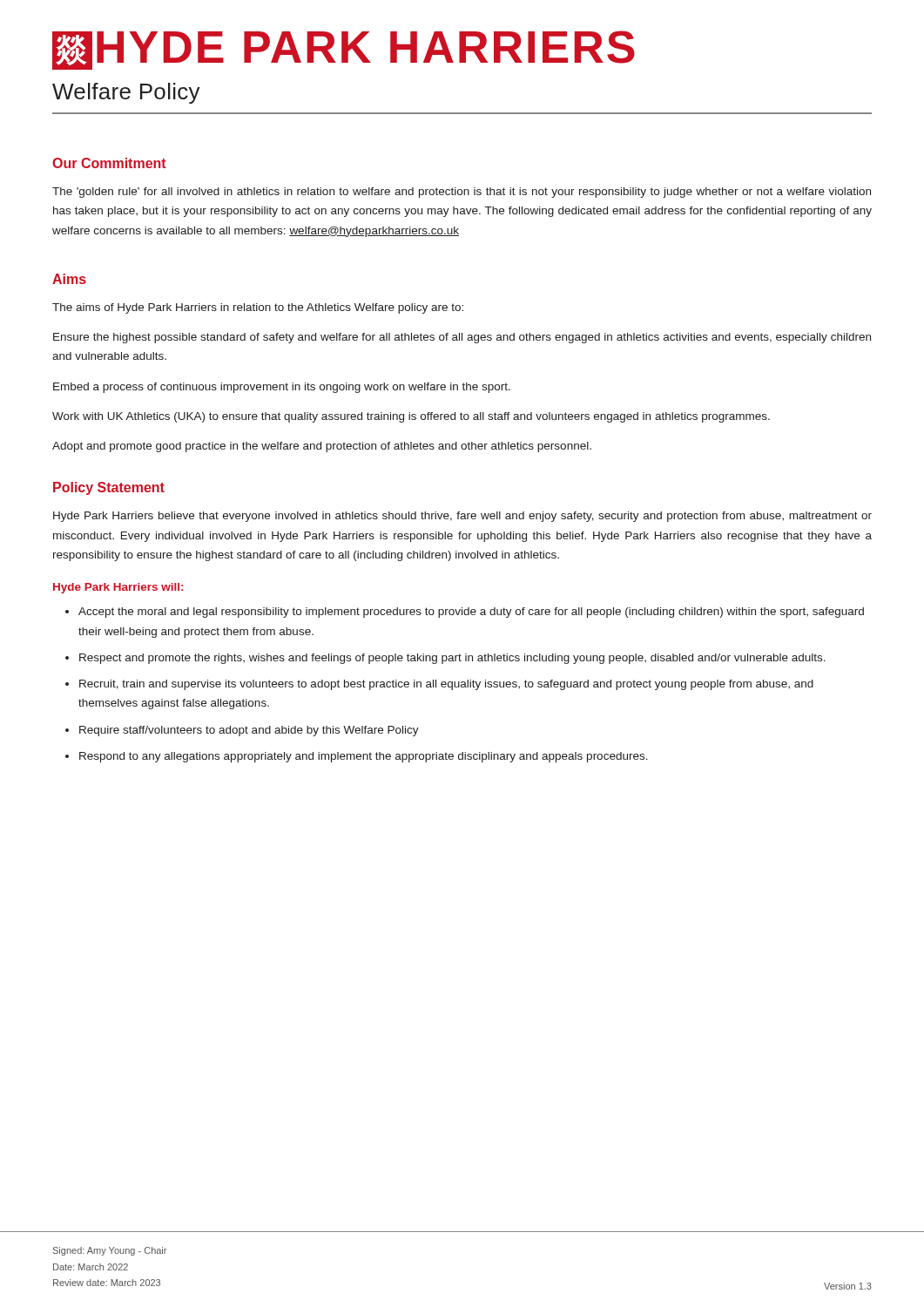The image size is (924, 1307).
Task: Select the text block that says "The aims of Hyde Park"
Action: tap(258, 307)
